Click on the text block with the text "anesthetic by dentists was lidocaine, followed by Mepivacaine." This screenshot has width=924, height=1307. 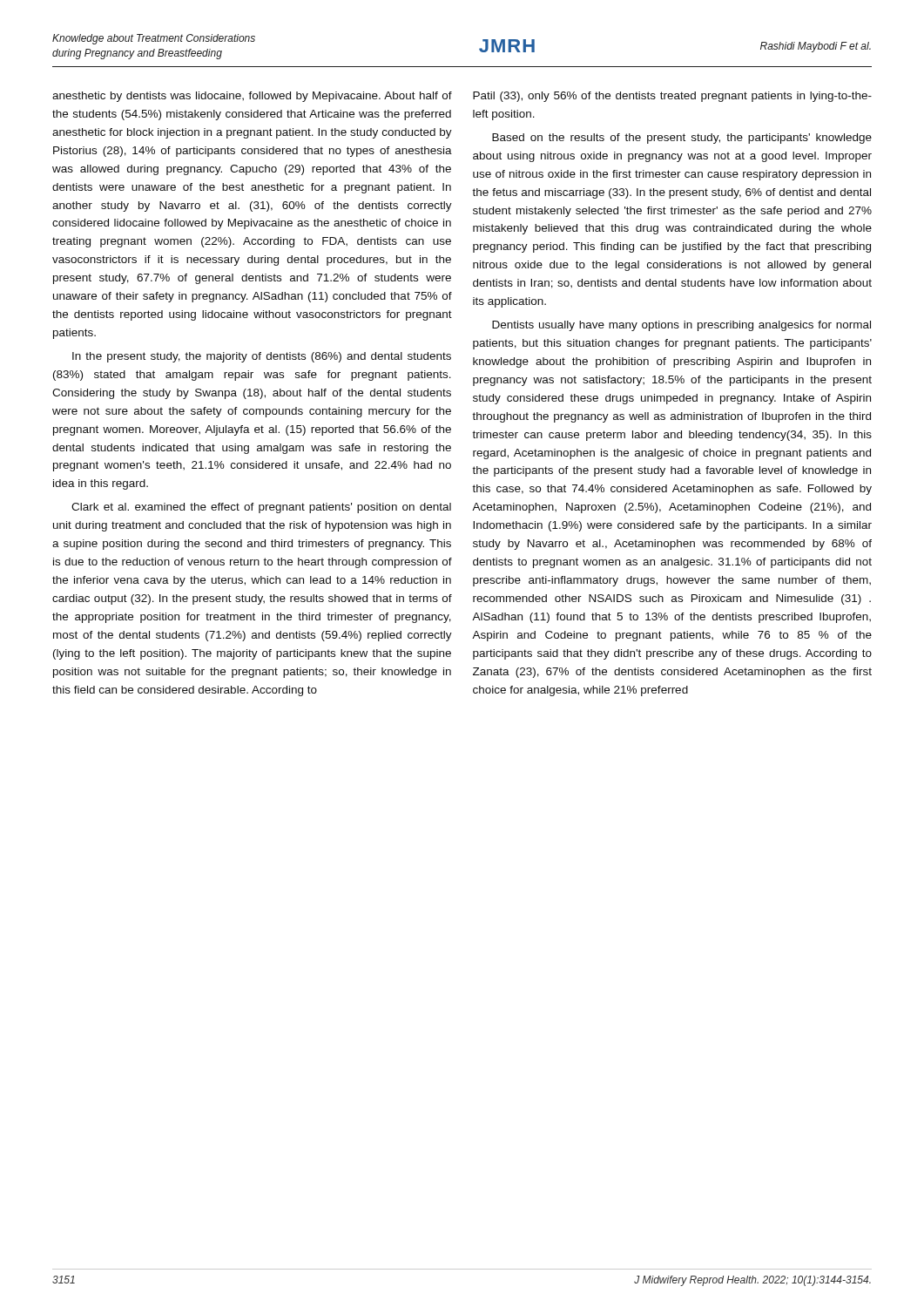pyautogui.click(x=252, y=393)
